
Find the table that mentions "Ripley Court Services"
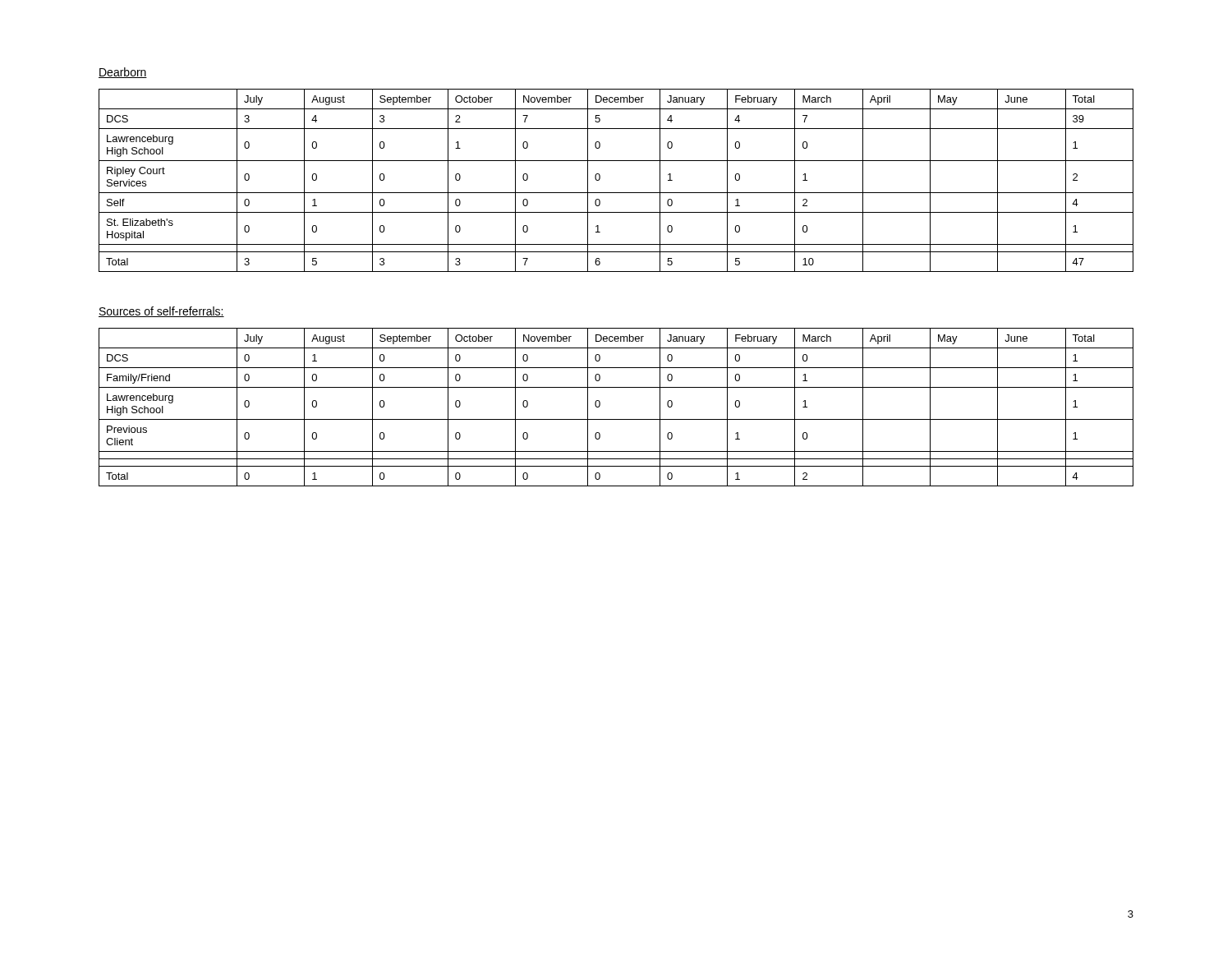(616, 180)
